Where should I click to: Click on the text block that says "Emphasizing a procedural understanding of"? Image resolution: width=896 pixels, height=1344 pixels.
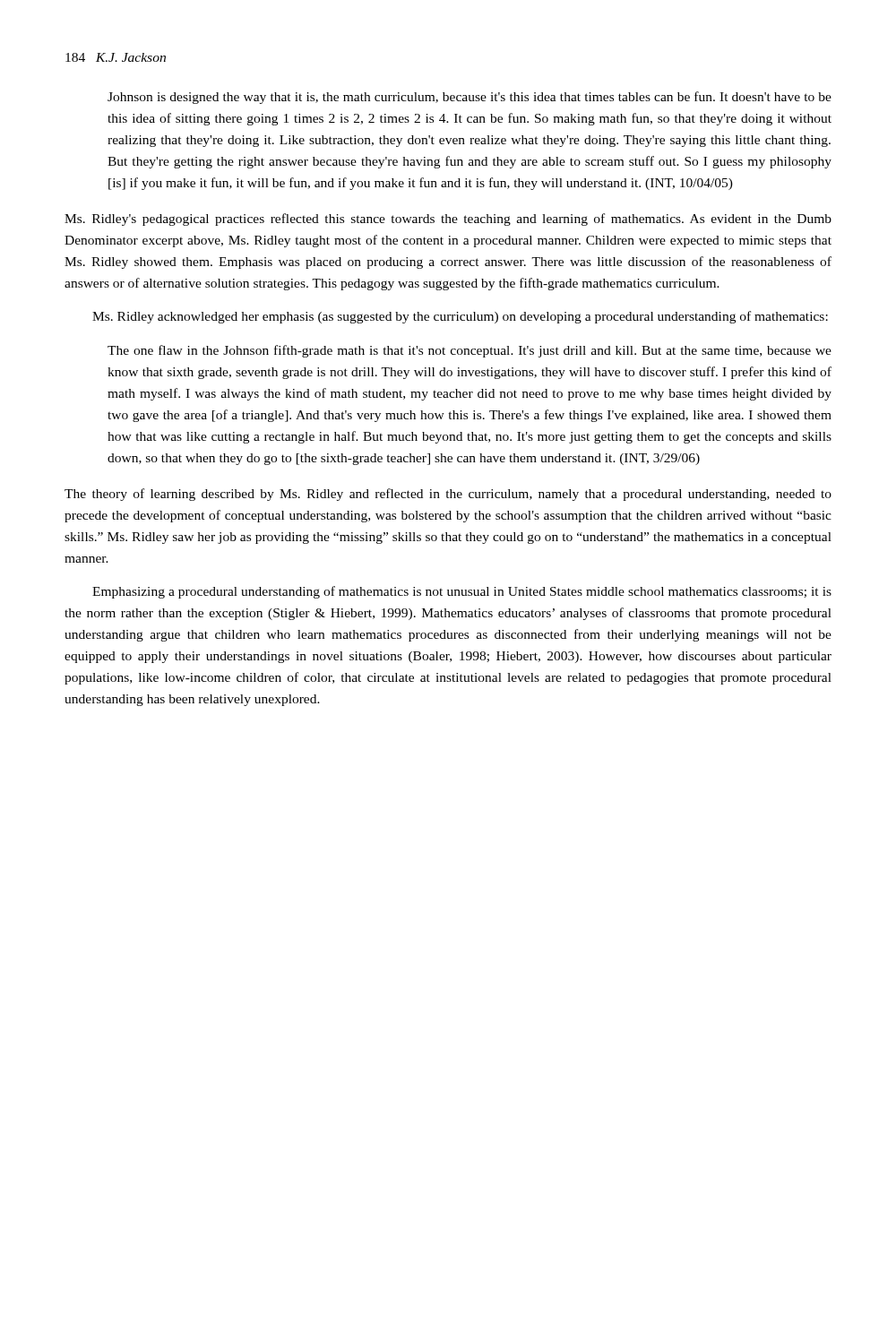click(x=448, y=645)
